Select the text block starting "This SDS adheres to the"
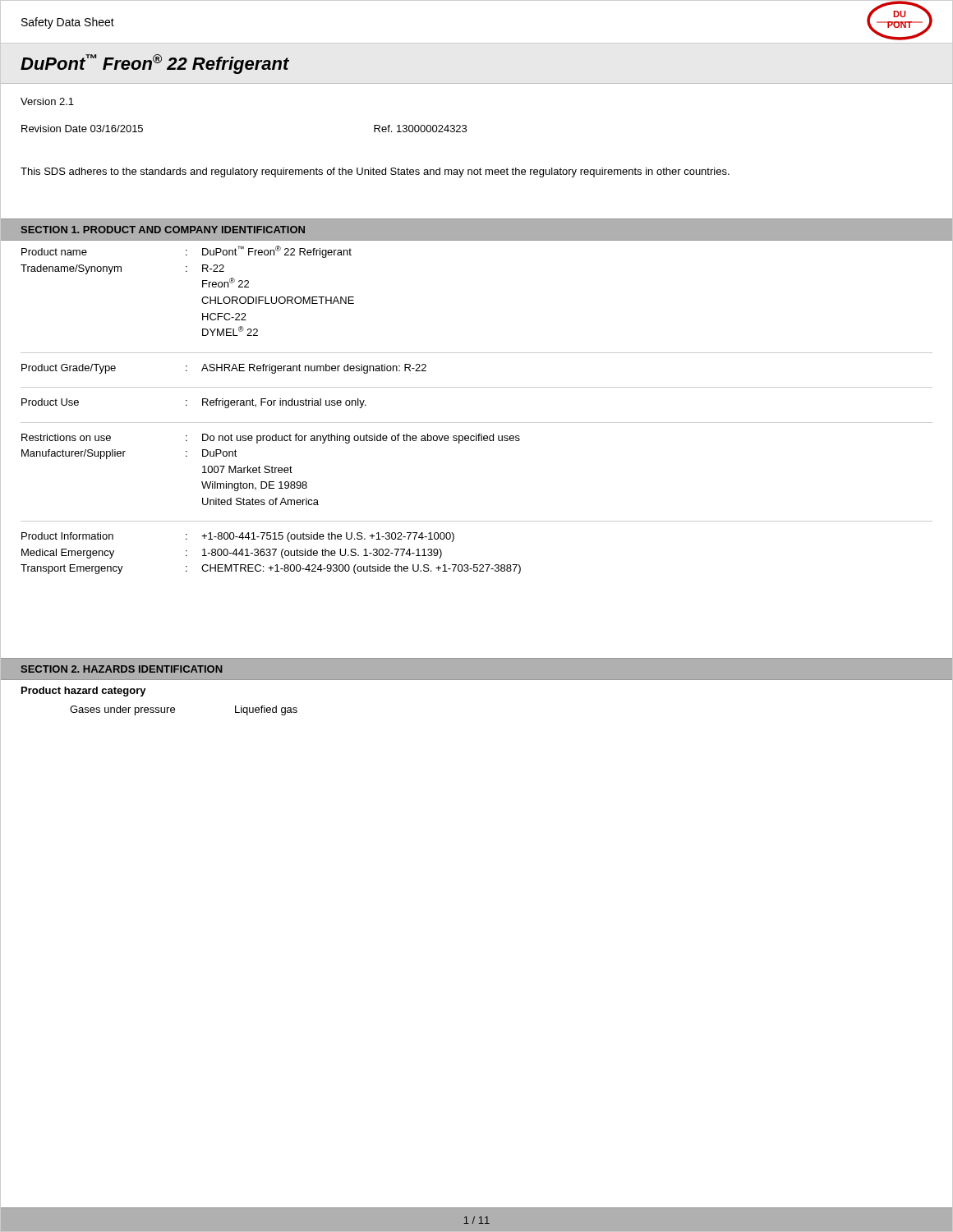Screen dimensions: 1232x953 pyautogui.click(x=375, y=171)
